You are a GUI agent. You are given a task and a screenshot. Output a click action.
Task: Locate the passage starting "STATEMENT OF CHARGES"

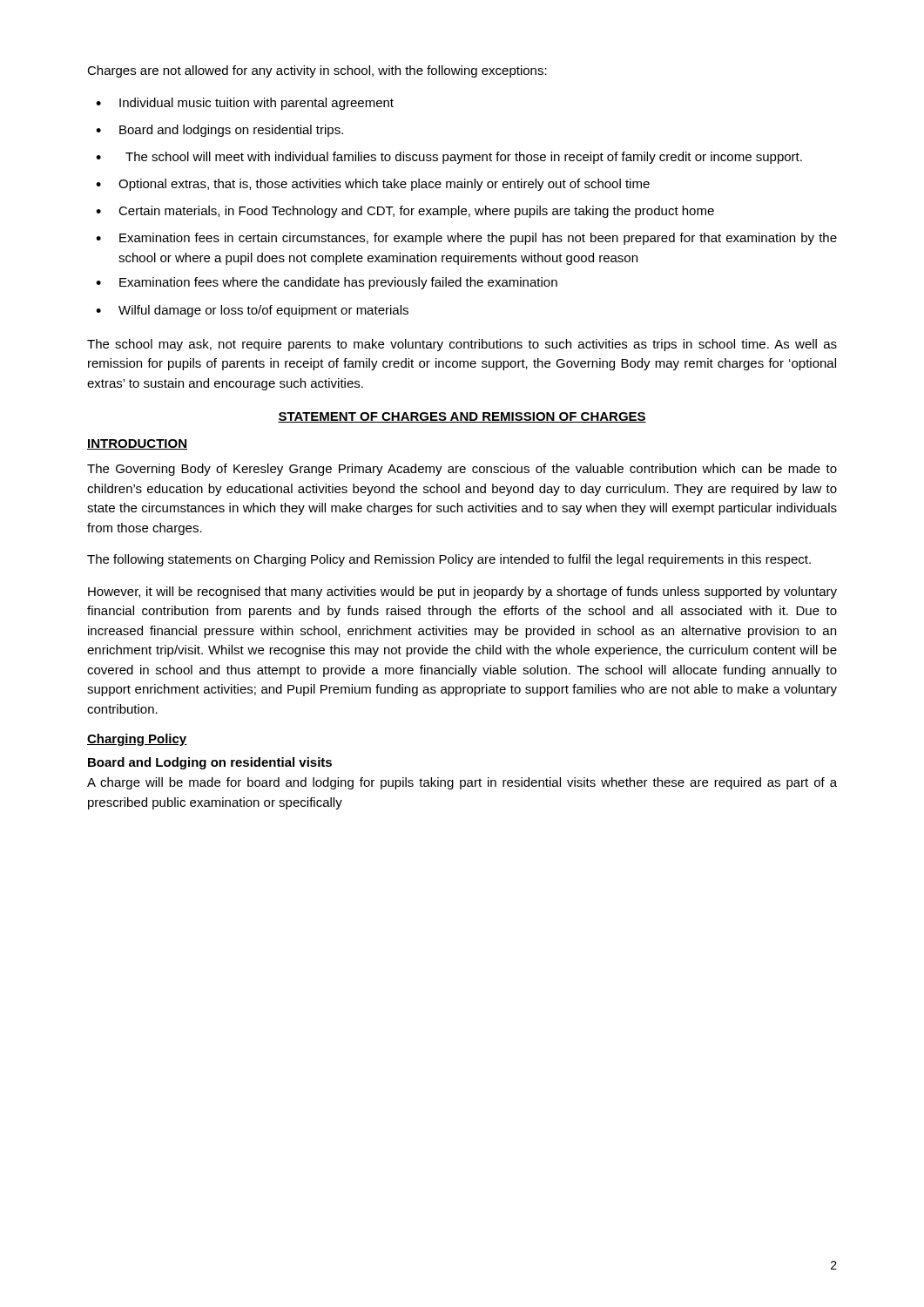point(462,416)
